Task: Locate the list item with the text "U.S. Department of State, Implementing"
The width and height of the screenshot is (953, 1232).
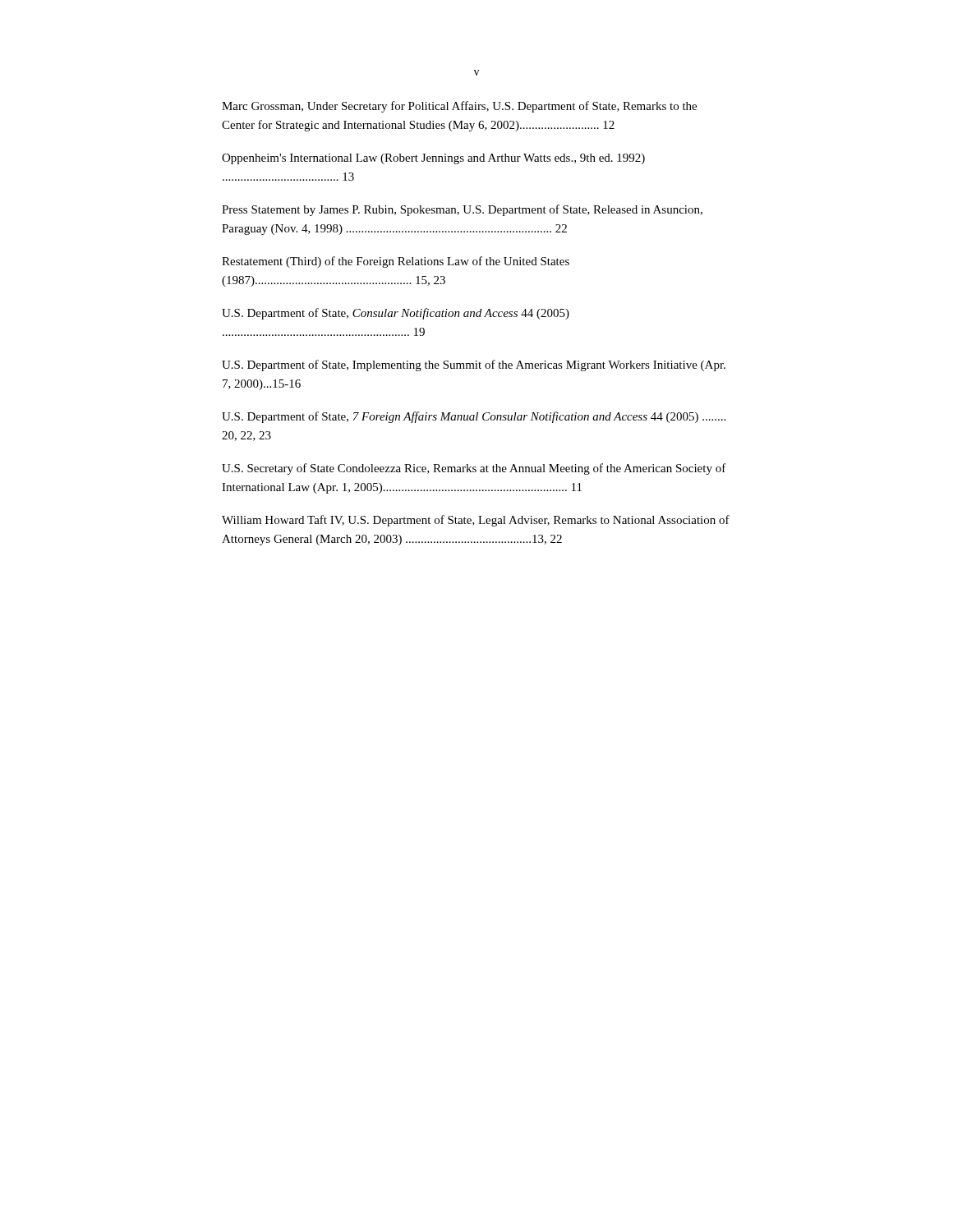Action: [474, 374]
